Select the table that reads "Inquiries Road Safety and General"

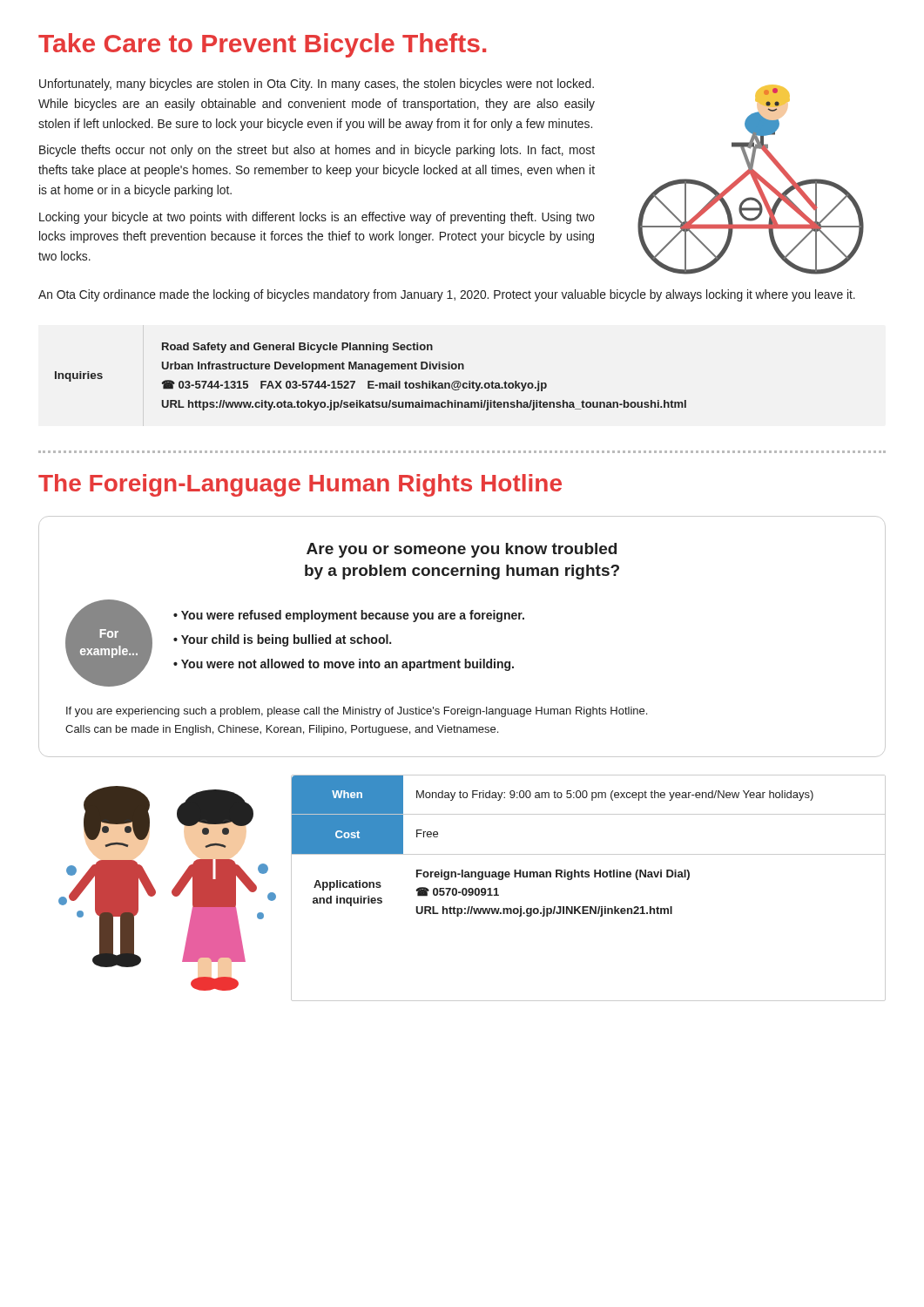point(462,376)
